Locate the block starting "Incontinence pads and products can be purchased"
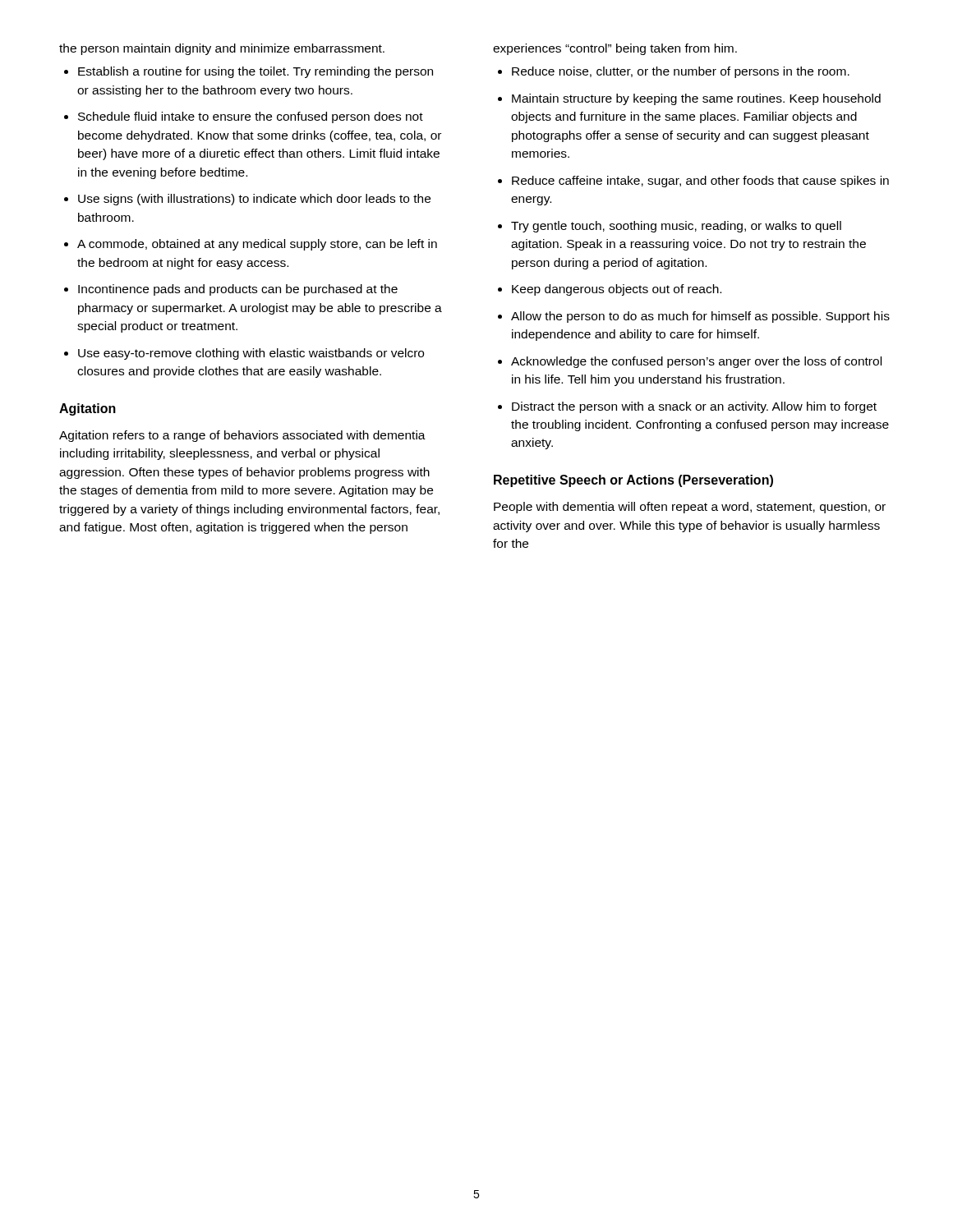Screen dimensions: 1232x953 point(259,307)
